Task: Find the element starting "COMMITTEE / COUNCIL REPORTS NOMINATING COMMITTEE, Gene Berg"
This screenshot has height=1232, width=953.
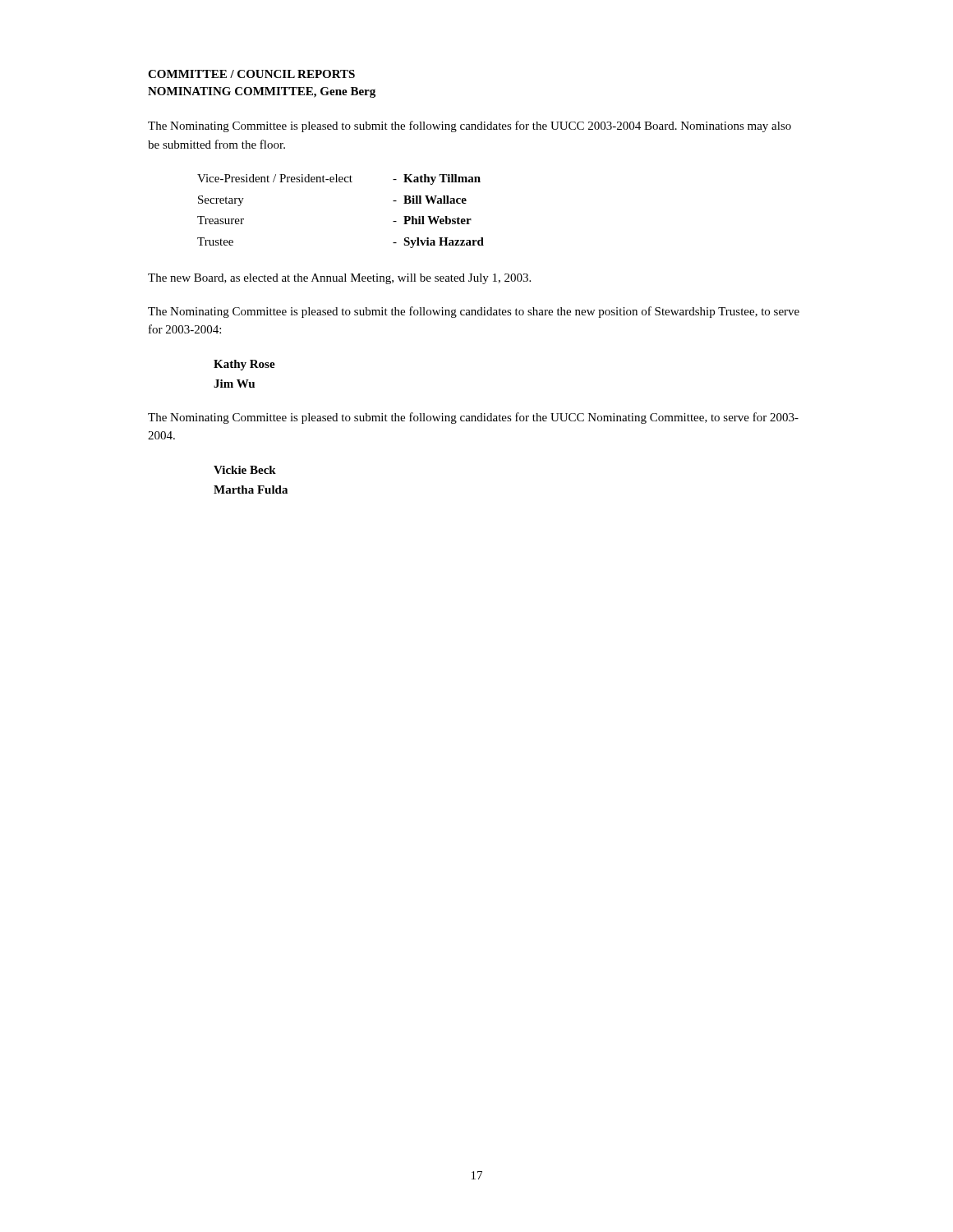Action: click(x=262, y=83)
